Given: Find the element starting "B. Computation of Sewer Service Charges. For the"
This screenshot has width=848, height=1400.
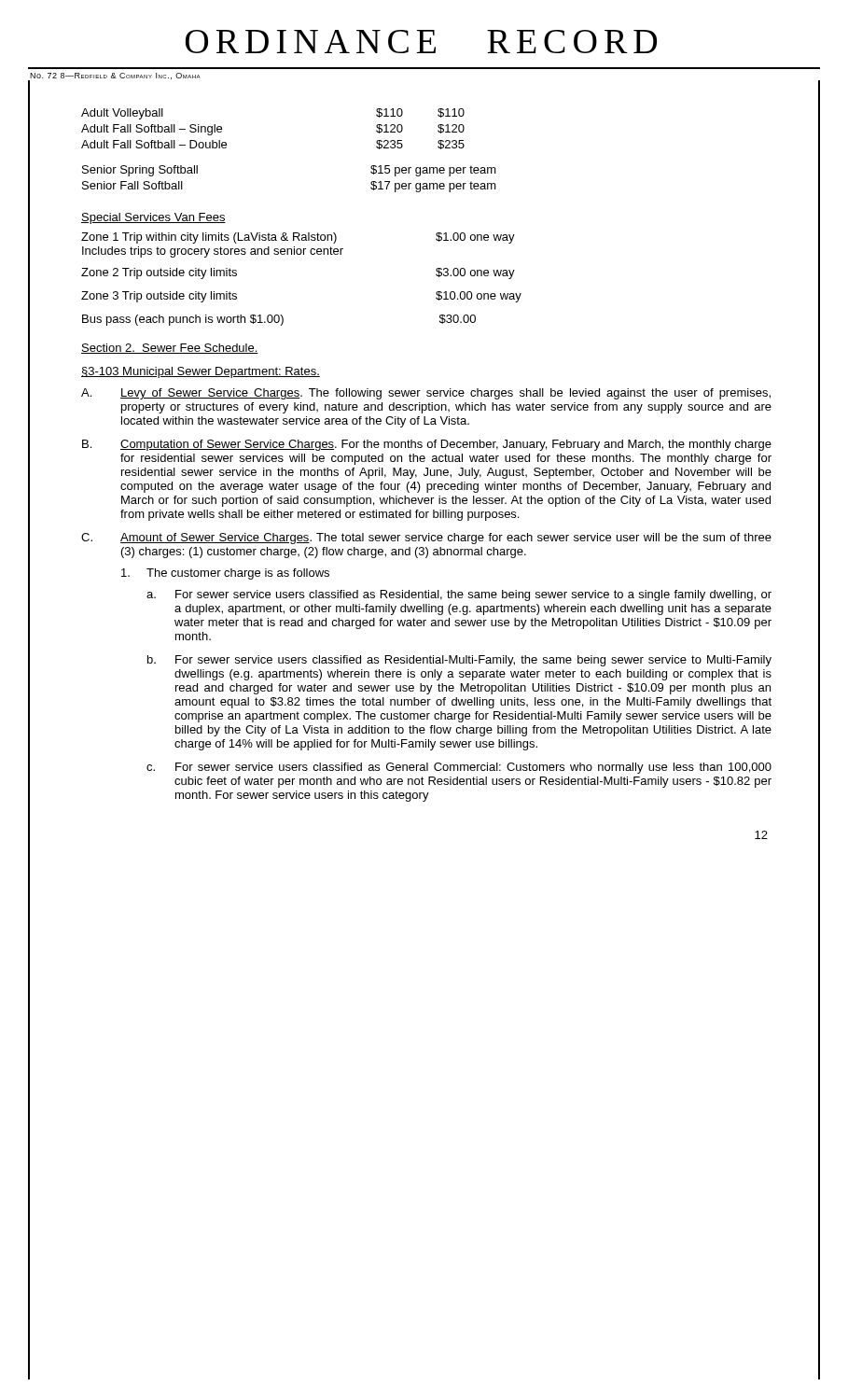Looking at the screenshot, I should click(426, 479).
